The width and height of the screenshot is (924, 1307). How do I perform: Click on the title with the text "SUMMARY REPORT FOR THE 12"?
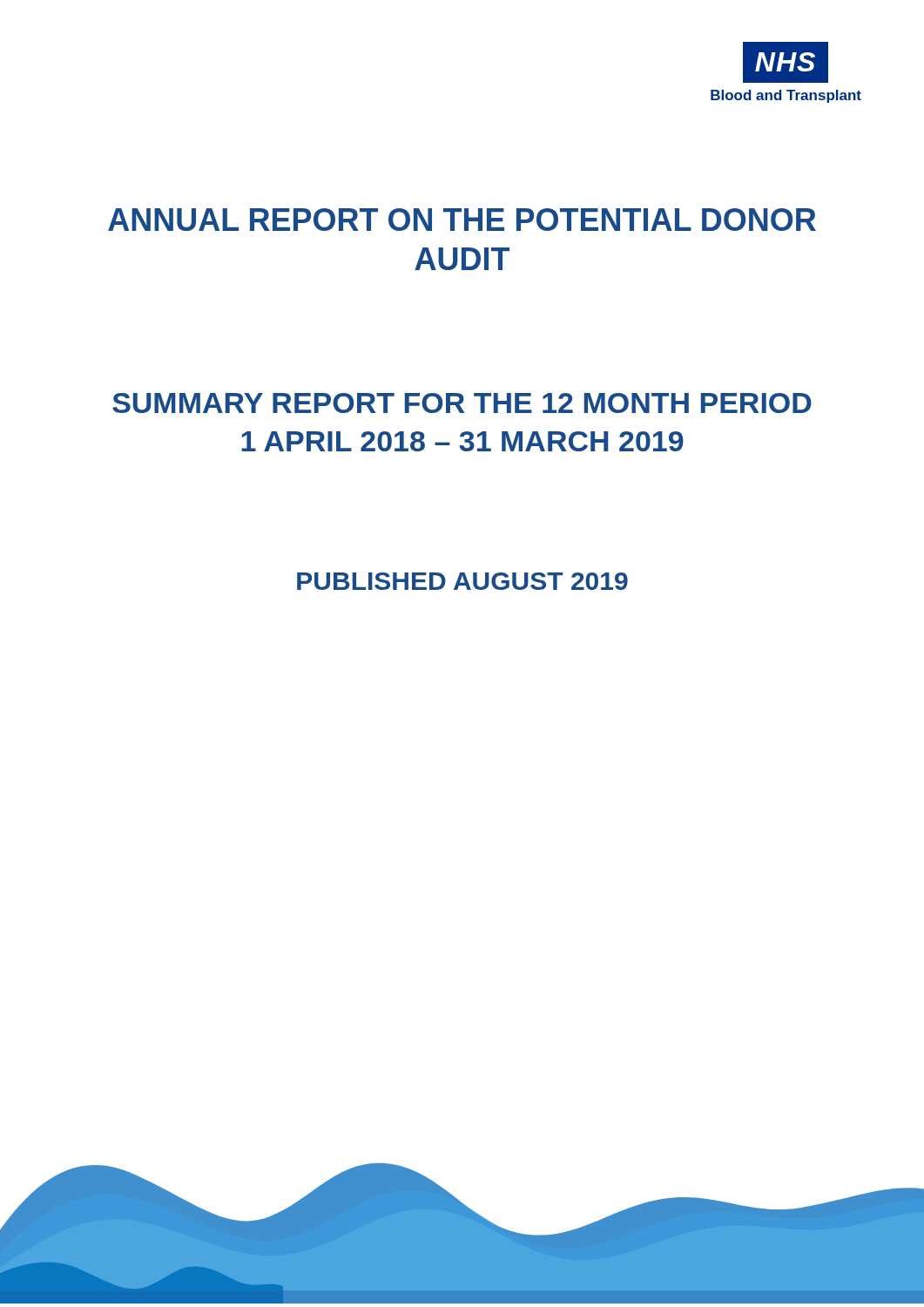point(462,422)
